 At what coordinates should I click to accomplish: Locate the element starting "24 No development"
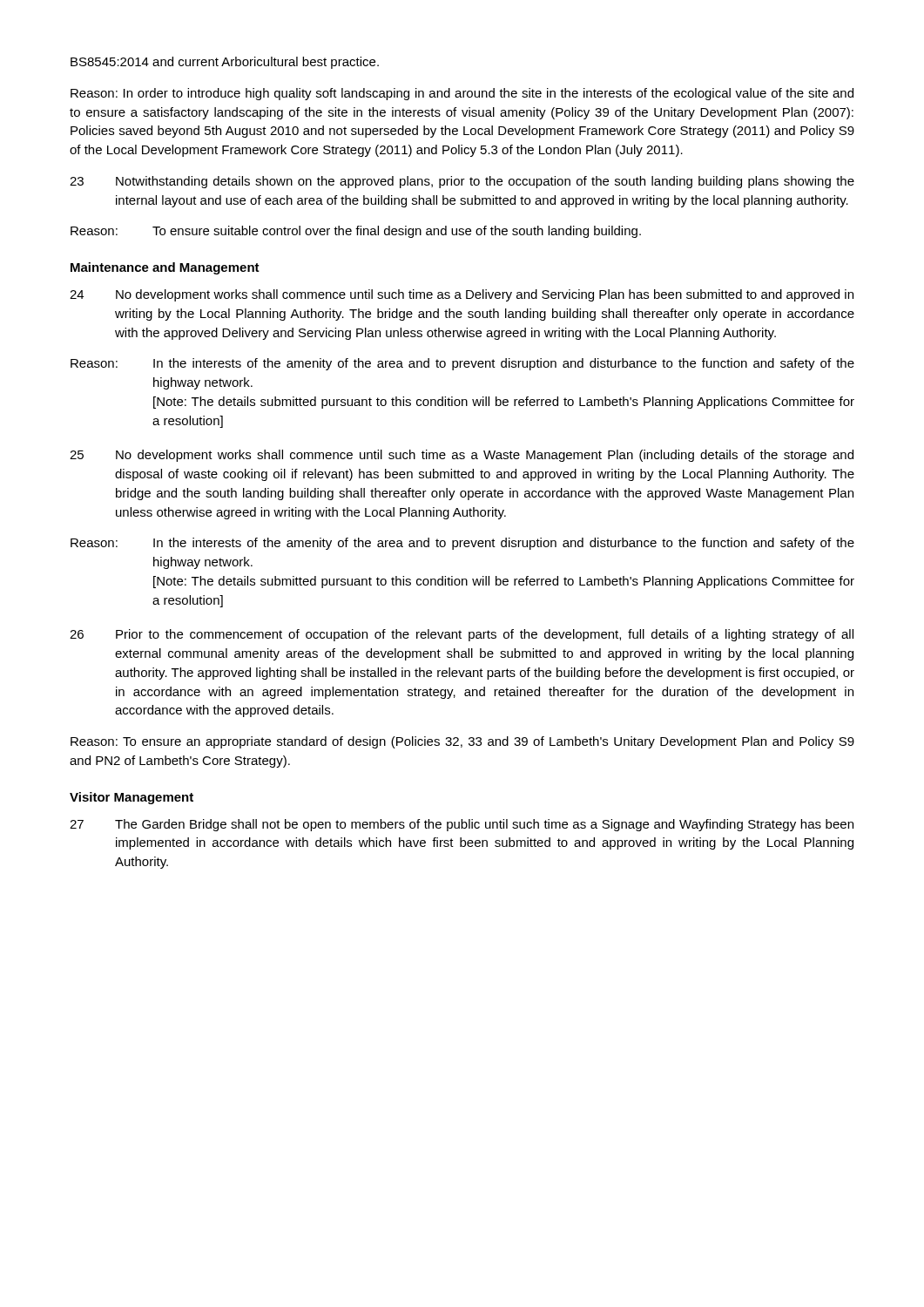click(x=462, y=313)
